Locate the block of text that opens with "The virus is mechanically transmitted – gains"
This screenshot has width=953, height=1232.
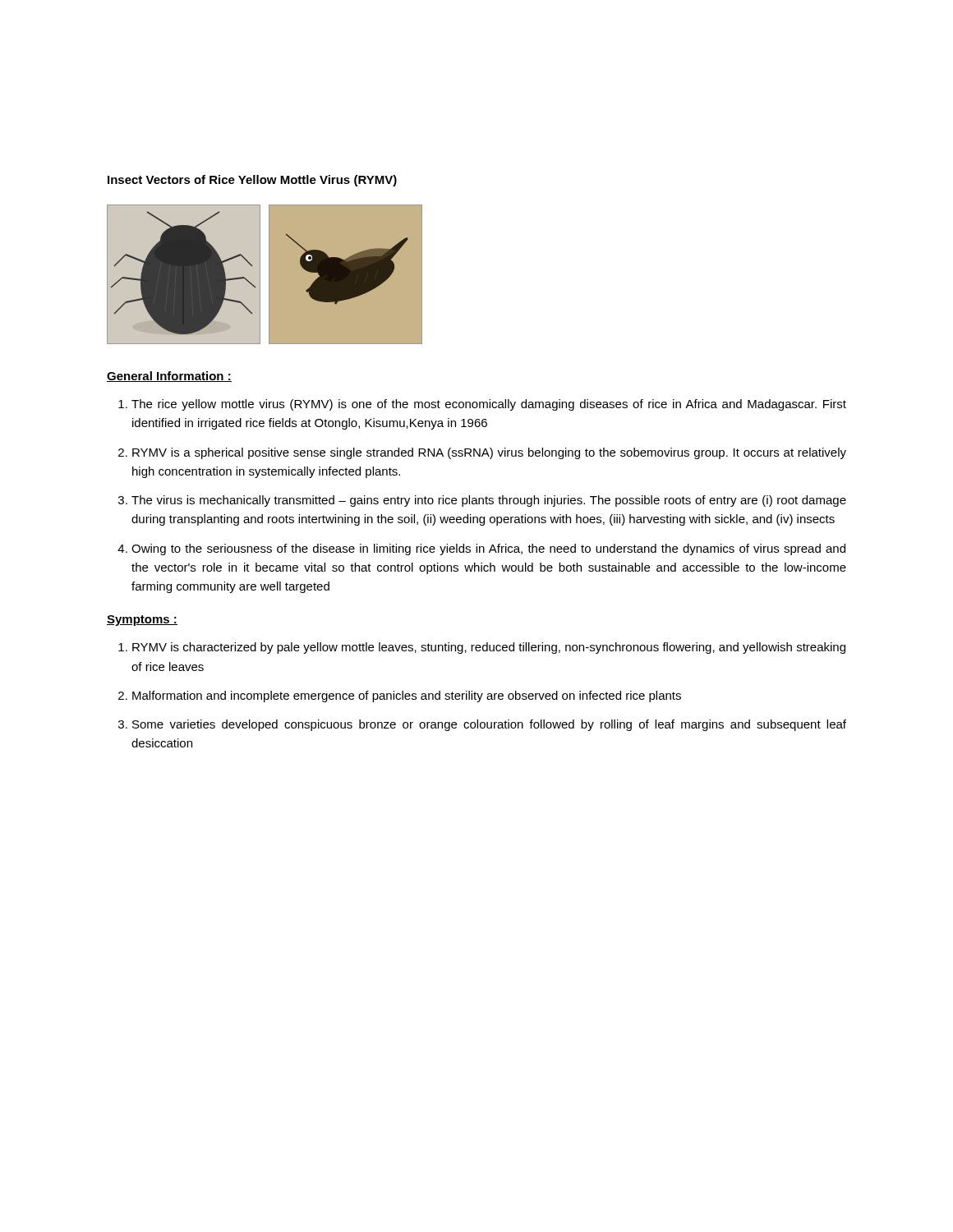tap(489, 509)
